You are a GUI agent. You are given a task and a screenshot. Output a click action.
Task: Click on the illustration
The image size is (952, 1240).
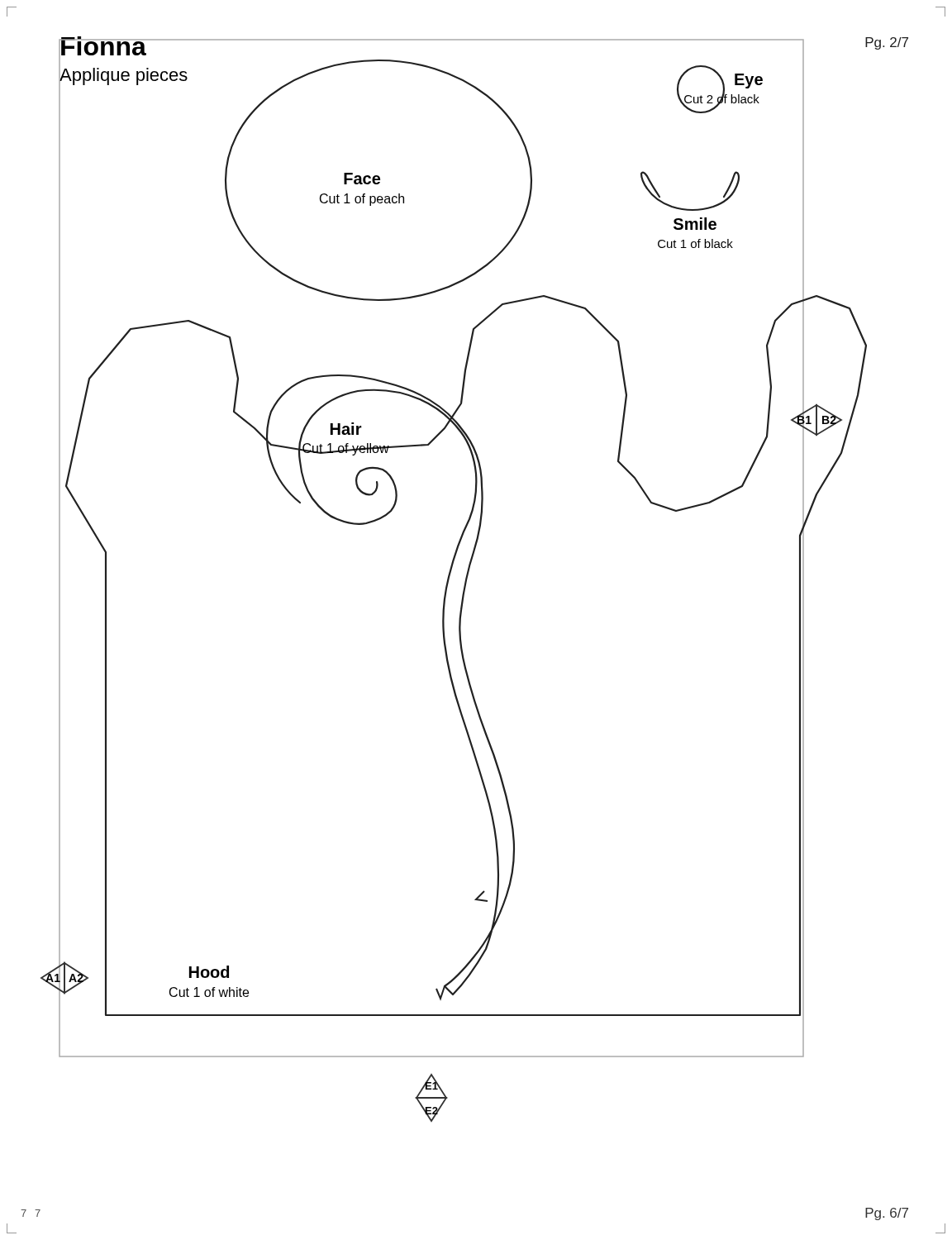476,598
